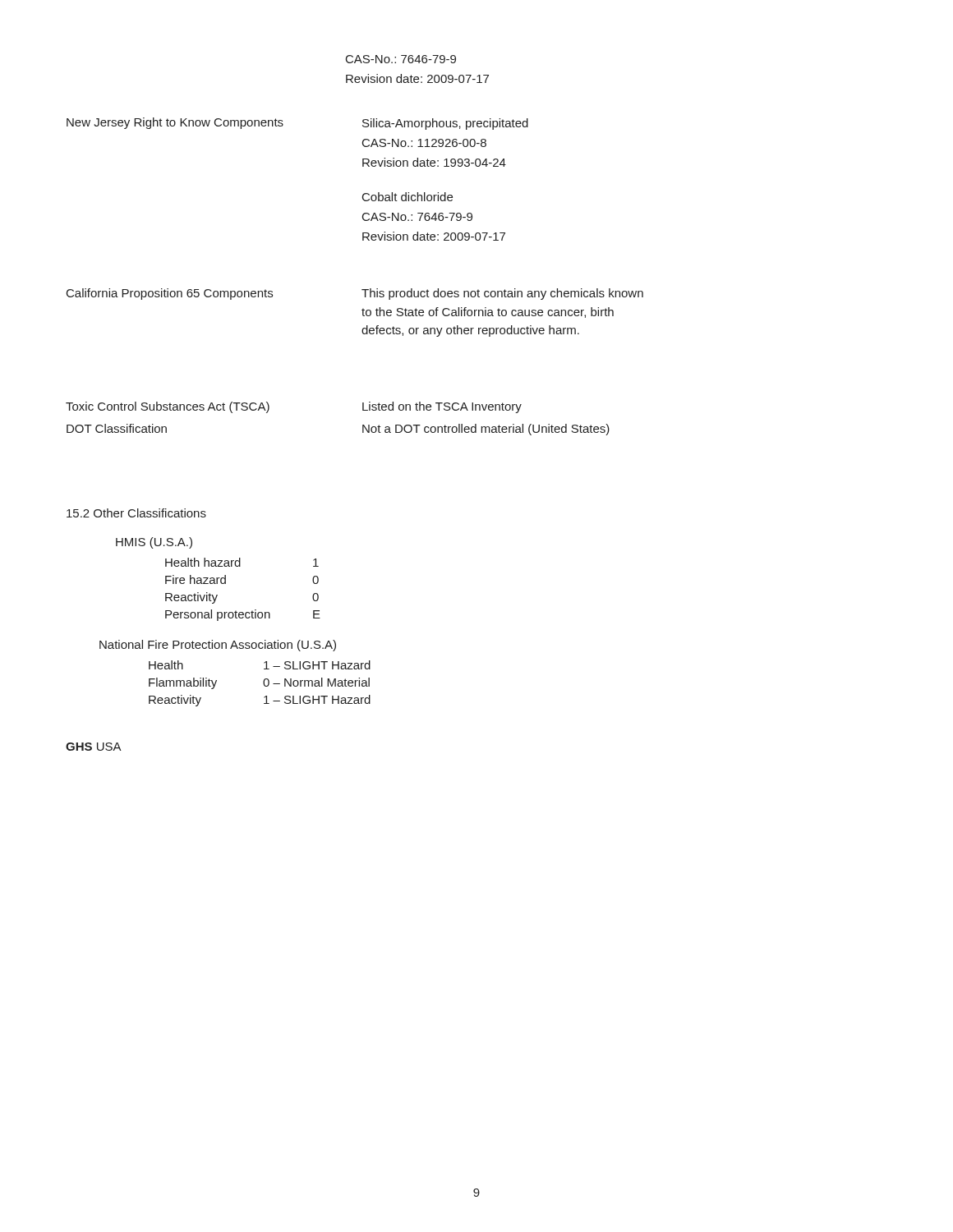Image resolution: width=953 pixels, height=1232 pixels.
Task: Navigate to the text block starting "Fire hazard 0"
Action: click(192, 579)
